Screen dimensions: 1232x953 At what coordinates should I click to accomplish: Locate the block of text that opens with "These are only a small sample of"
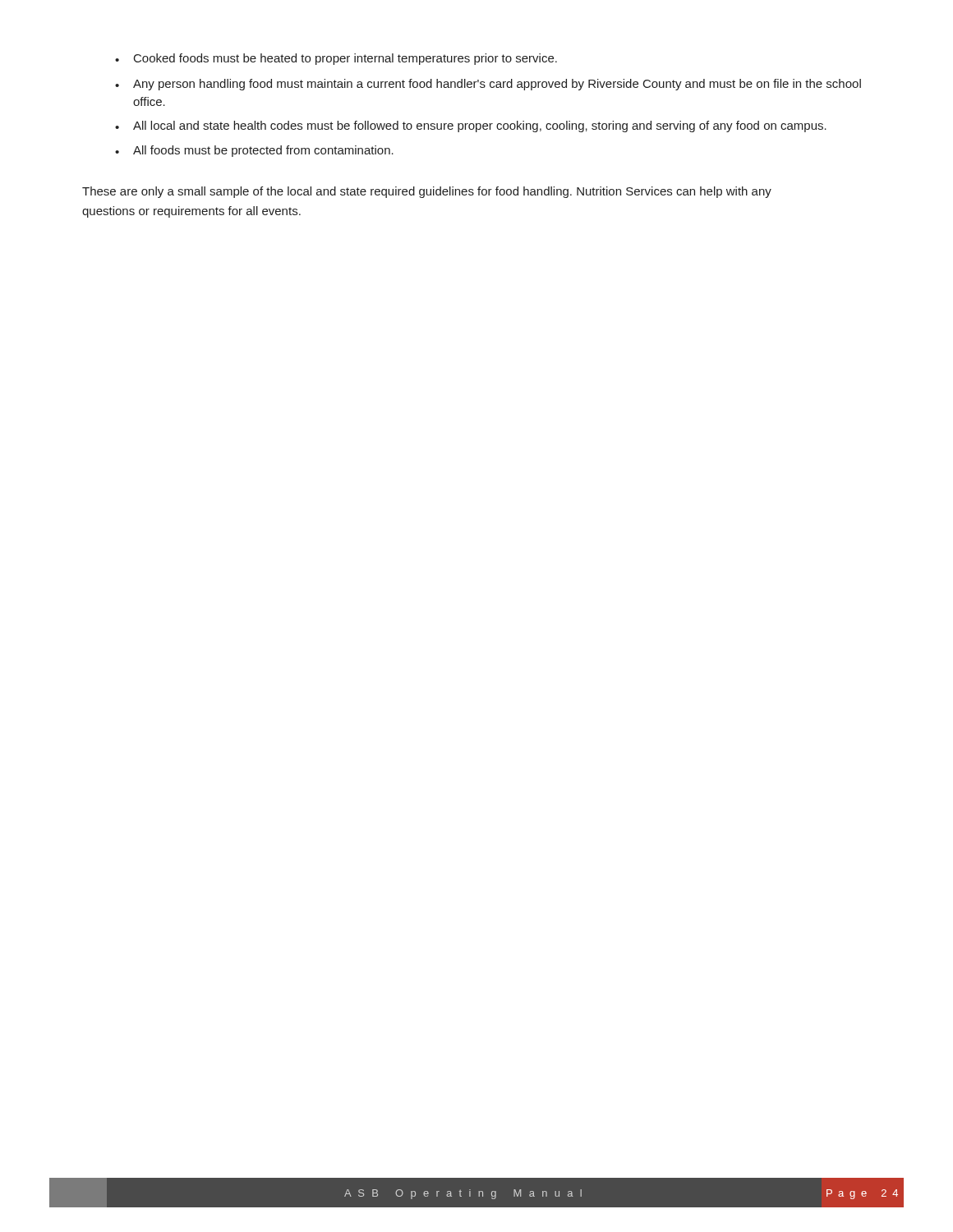(x=427, y=200)
